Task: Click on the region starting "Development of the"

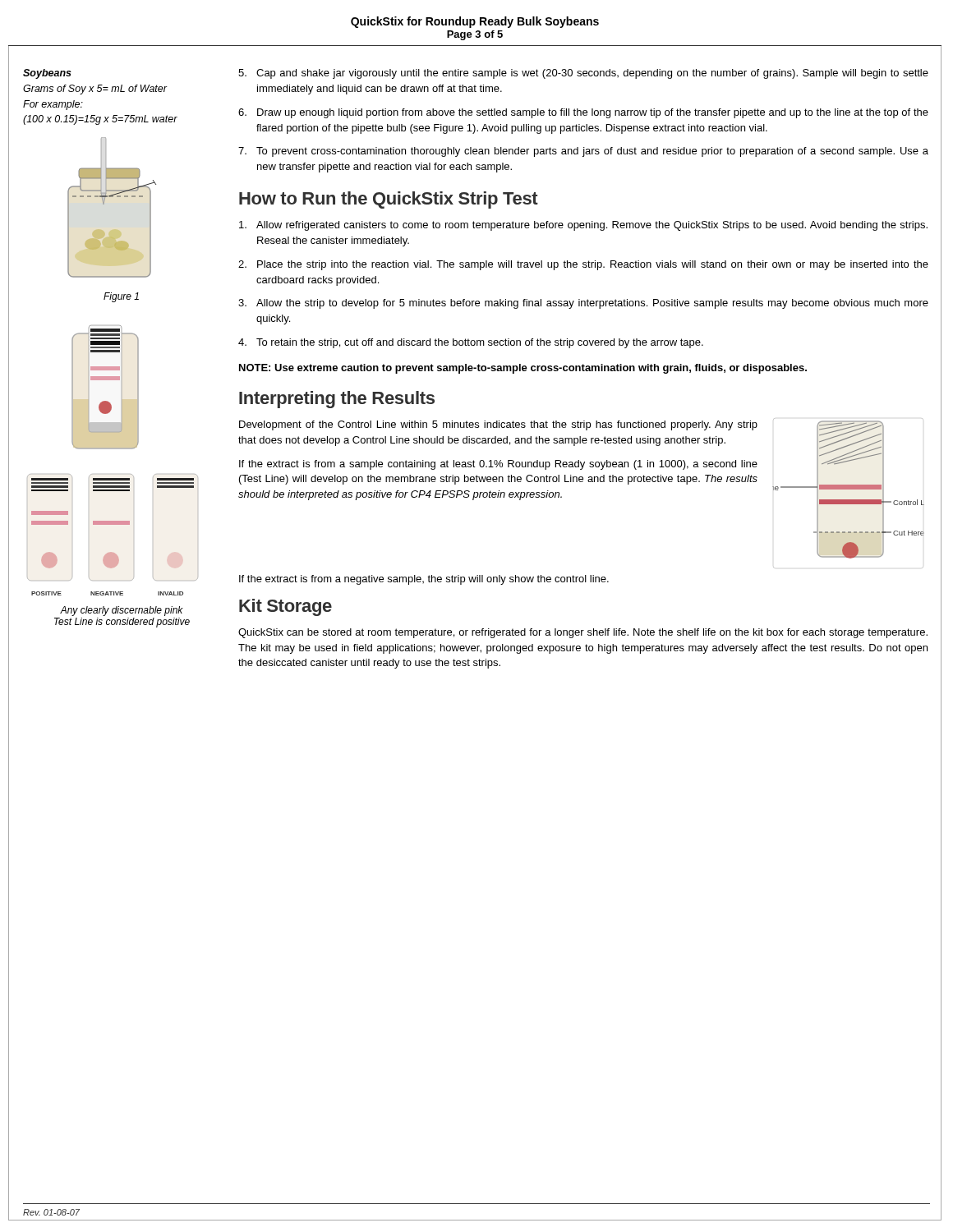Action: pyautogui.click(x=498, y=432)
